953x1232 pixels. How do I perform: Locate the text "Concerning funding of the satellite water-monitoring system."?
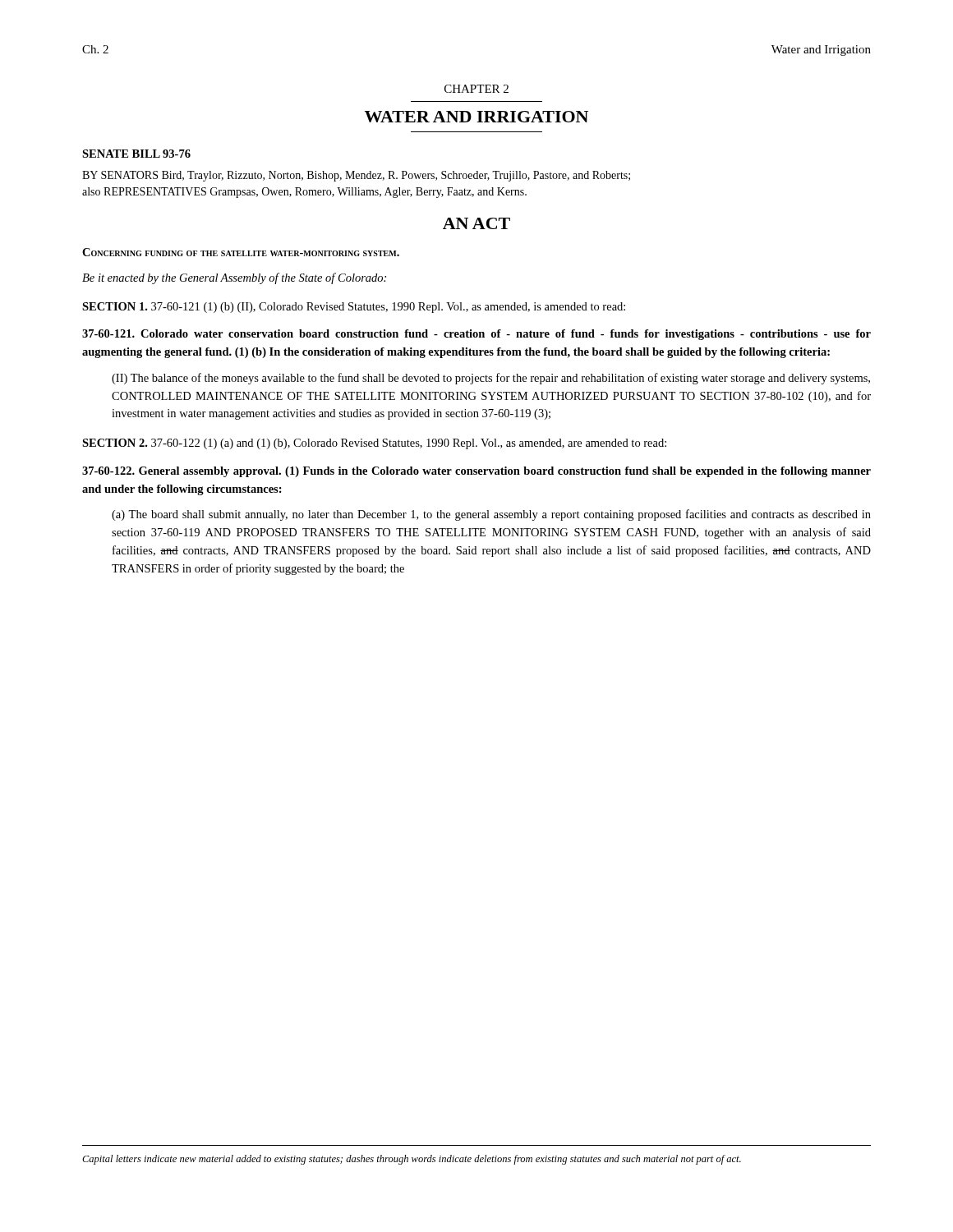coord(241,252)
